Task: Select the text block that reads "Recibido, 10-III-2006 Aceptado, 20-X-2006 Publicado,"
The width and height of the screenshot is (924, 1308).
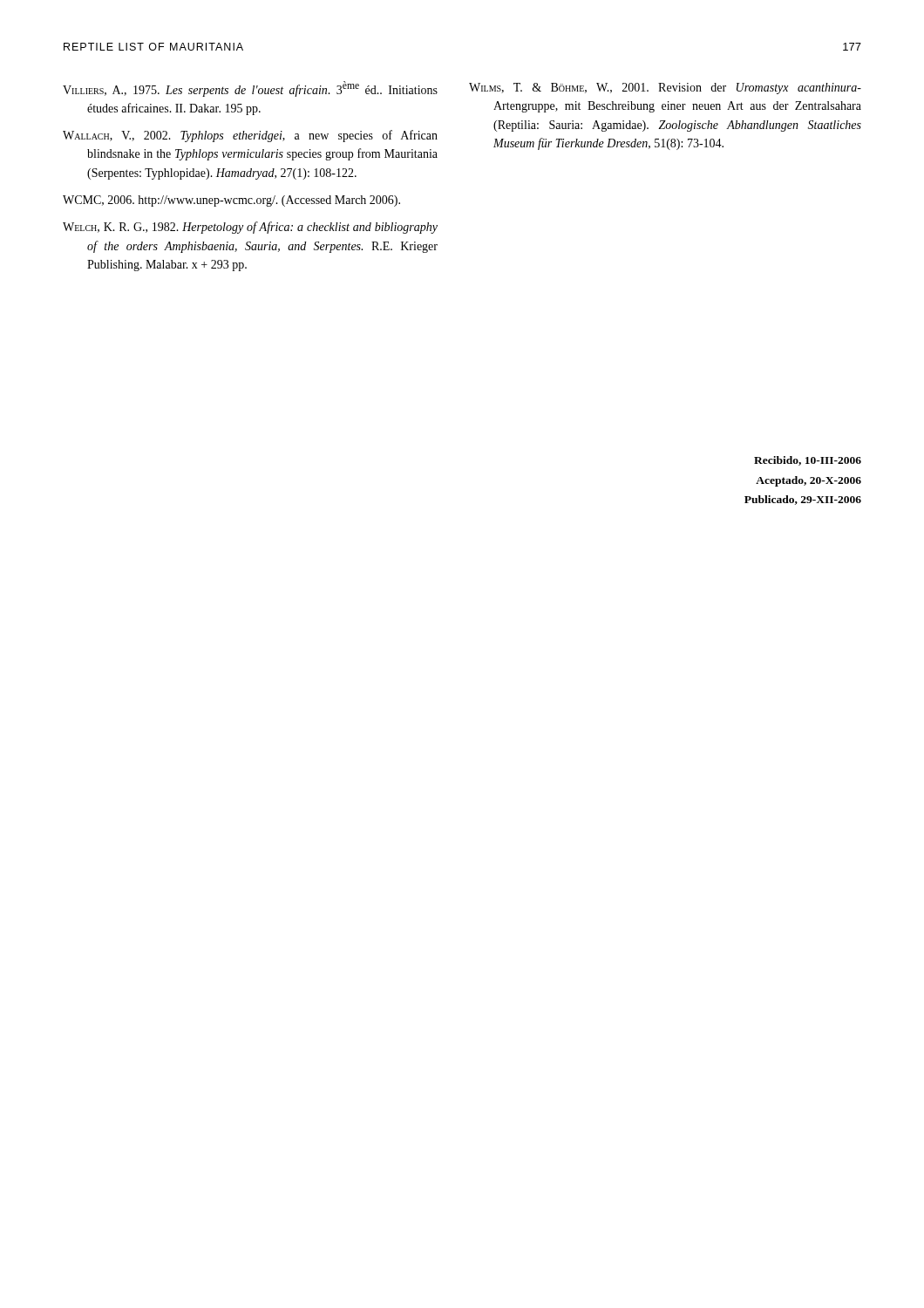Action: click(x=803, y=480)
